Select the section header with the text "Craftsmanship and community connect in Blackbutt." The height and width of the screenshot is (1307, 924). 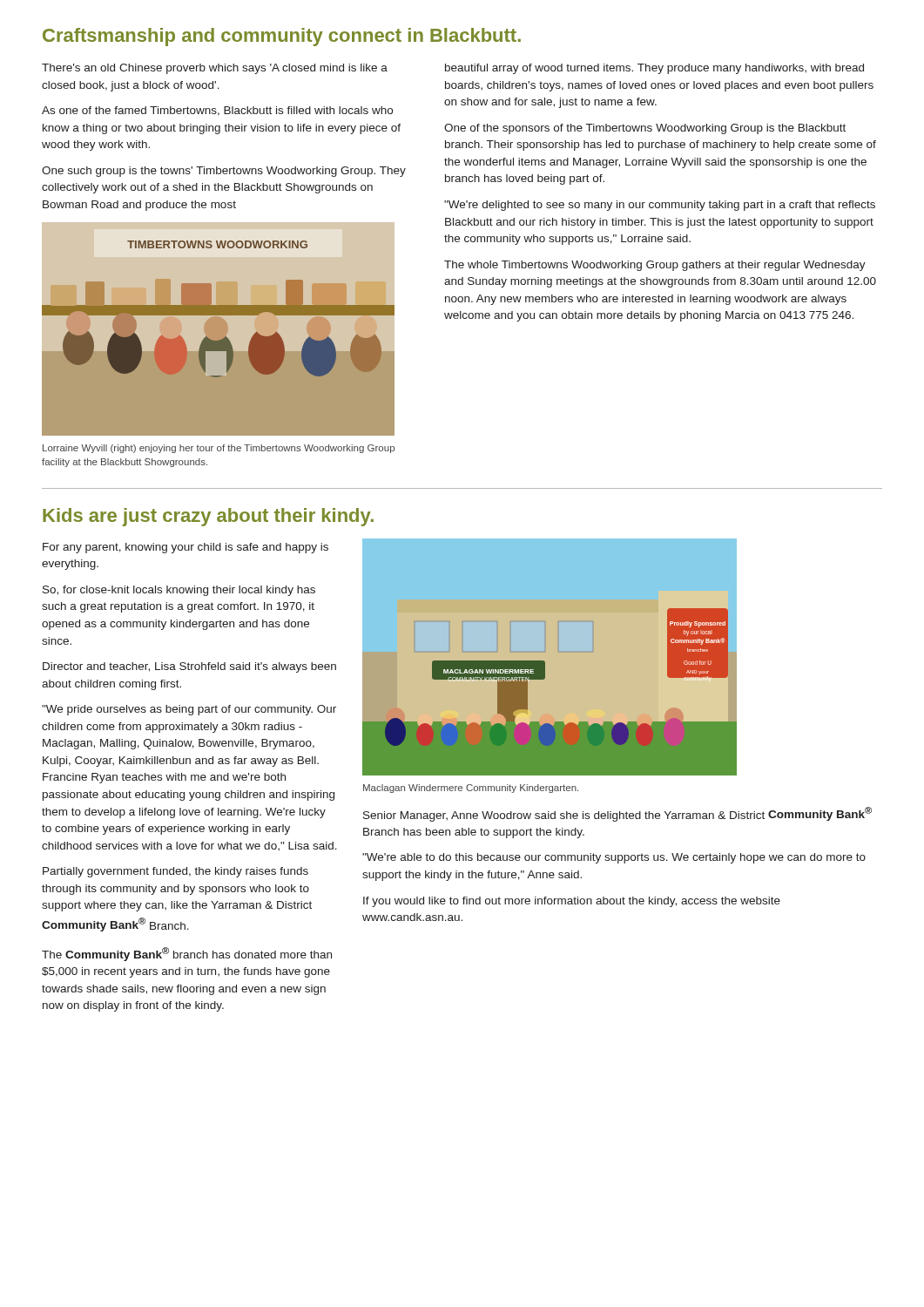pos(282,35)
